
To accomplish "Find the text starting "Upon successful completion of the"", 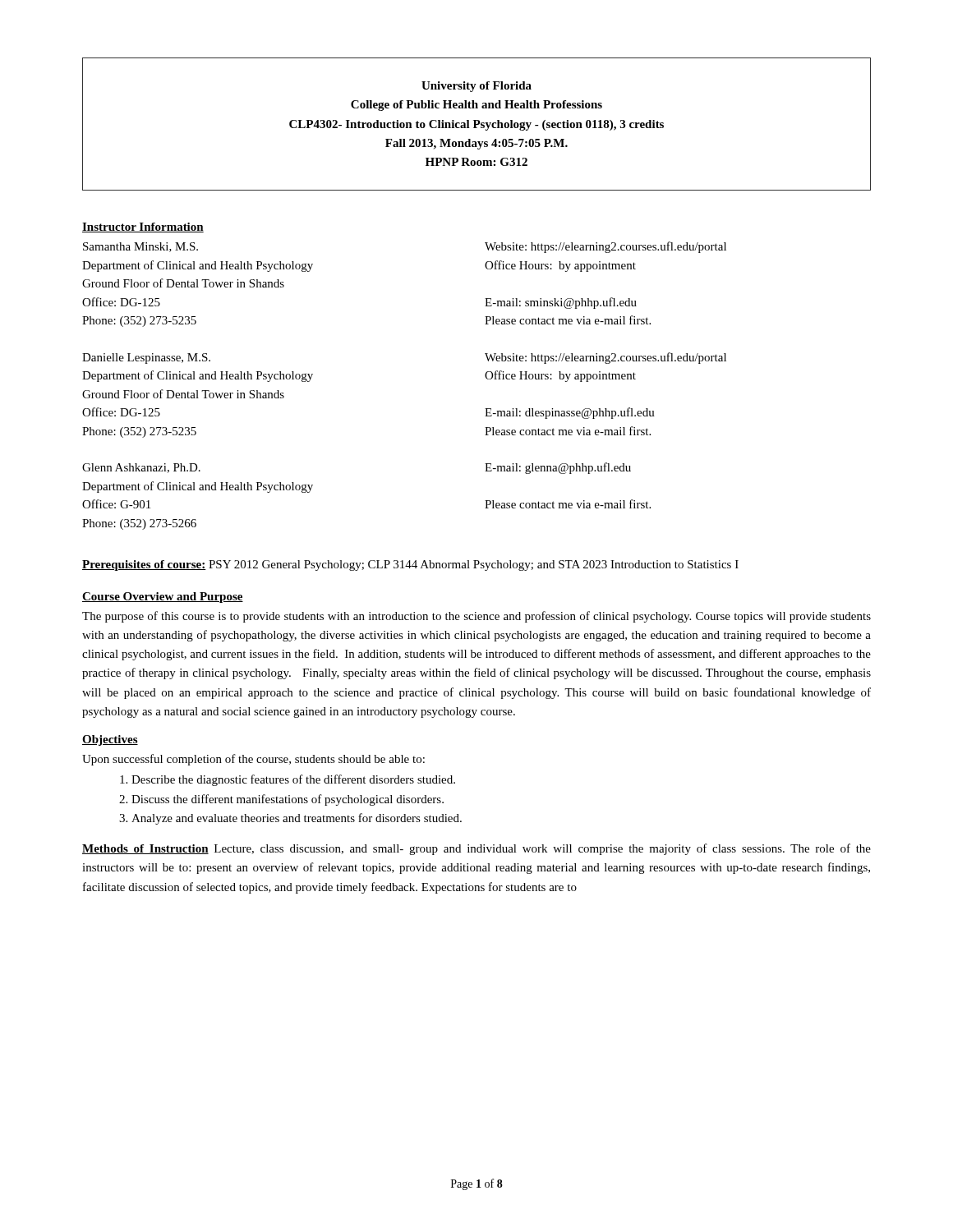I will (254, 759).
